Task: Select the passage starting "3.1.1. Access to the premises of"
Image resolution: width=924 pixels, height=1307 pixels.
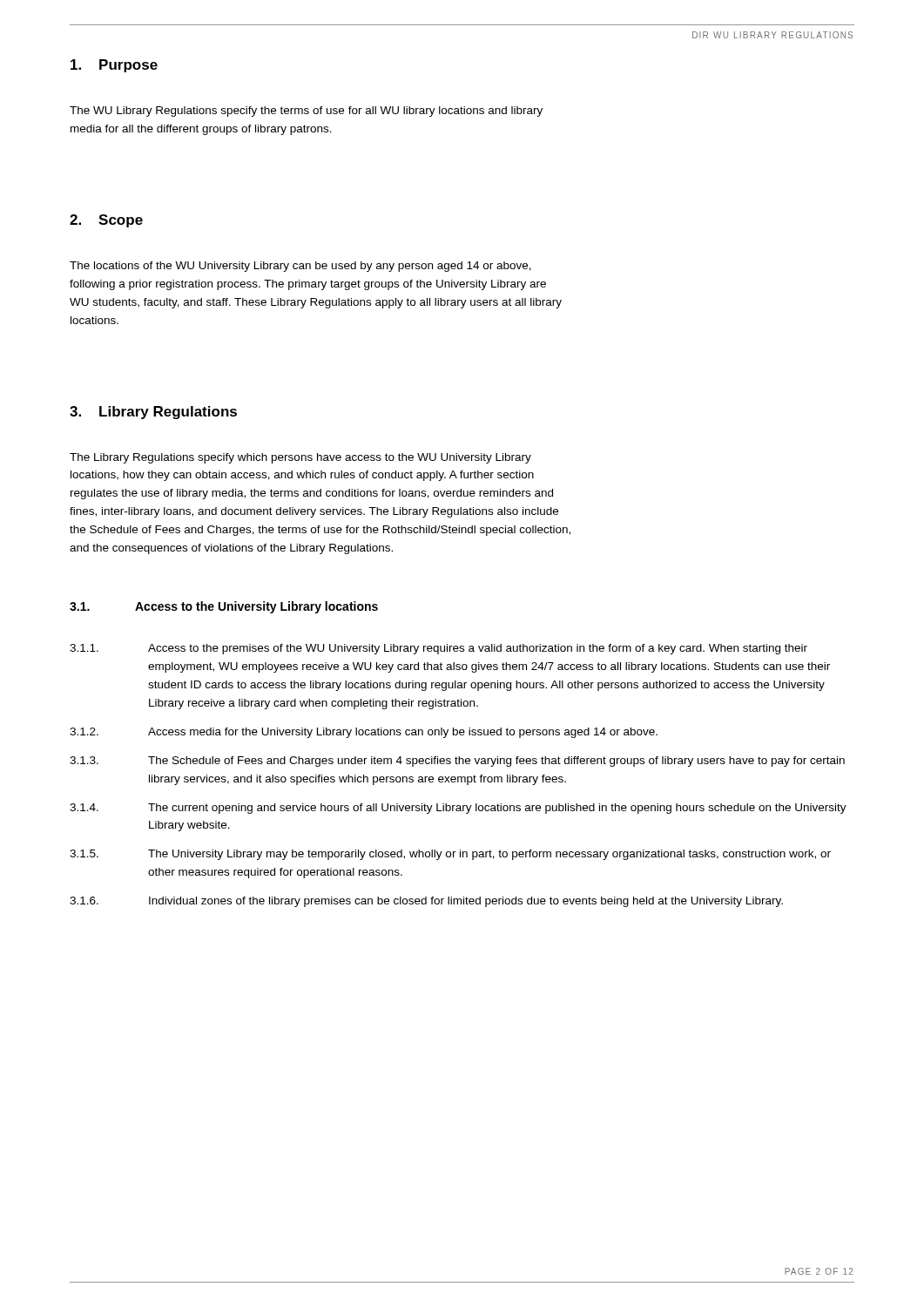Action: (x=462, y=676)
